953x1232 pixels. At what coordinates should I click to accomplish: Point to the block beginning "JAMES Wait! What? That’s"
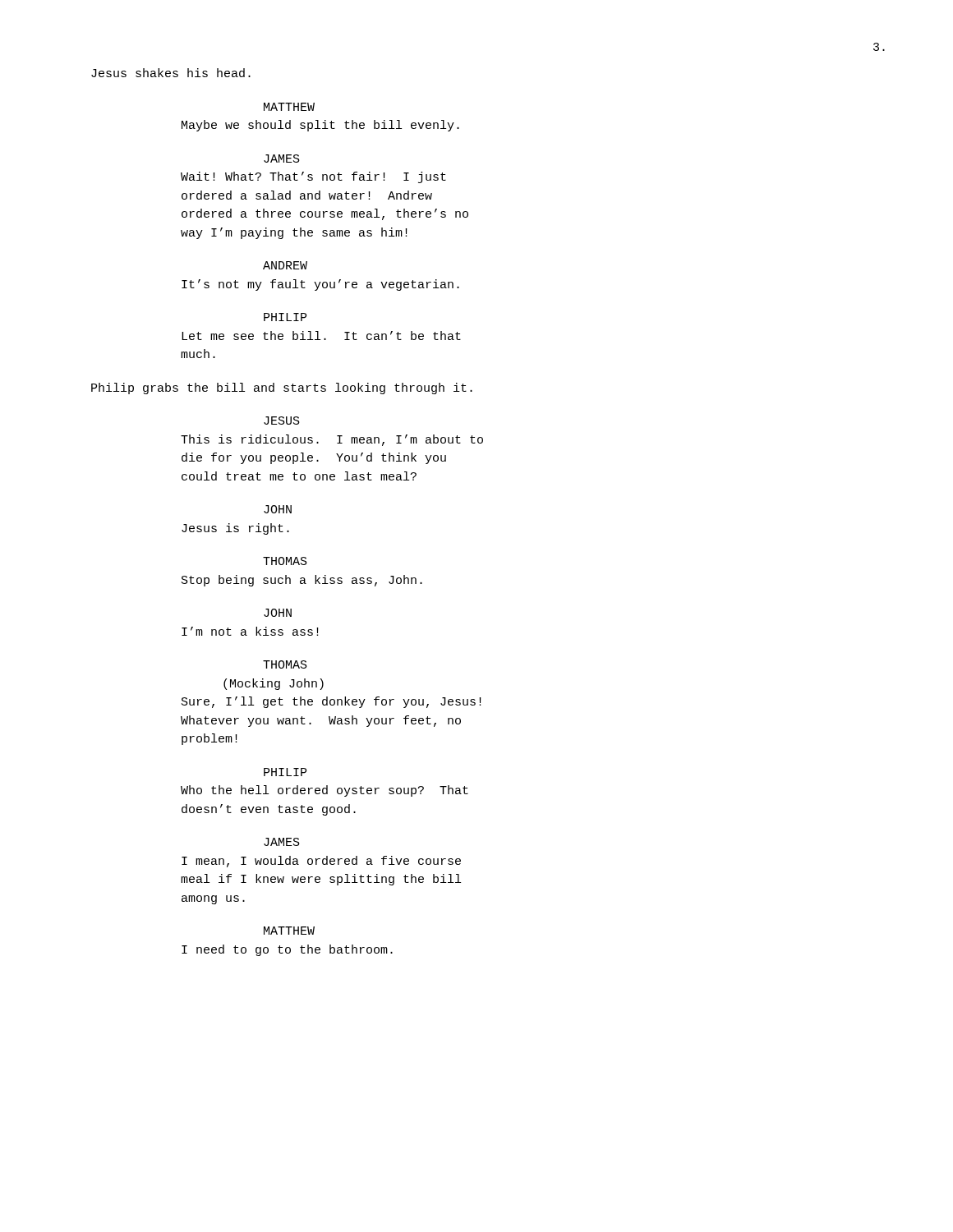(x=282, y=159)
